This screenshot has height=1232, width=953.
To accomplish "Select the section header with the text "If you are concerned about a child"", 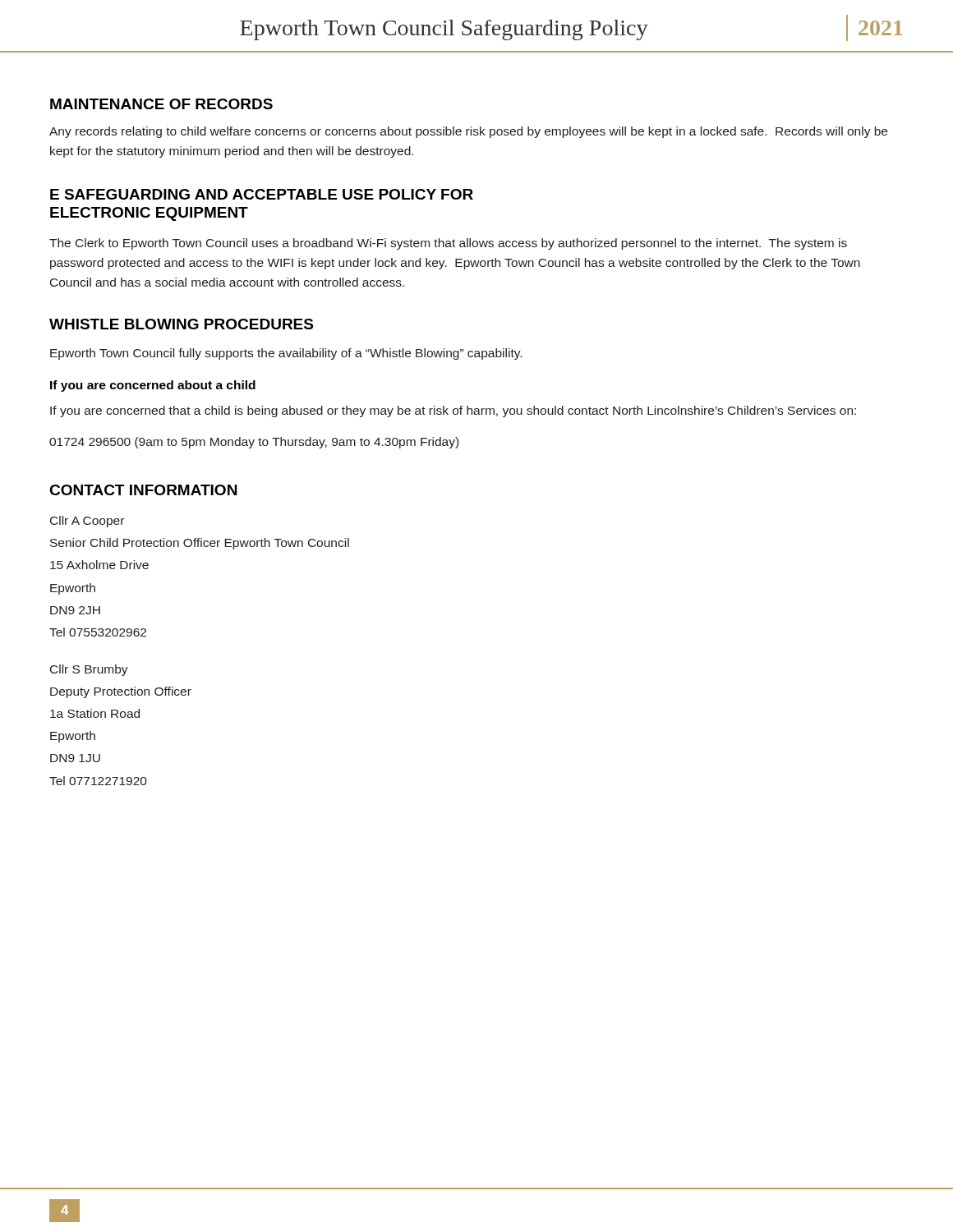I will [153, 385].
